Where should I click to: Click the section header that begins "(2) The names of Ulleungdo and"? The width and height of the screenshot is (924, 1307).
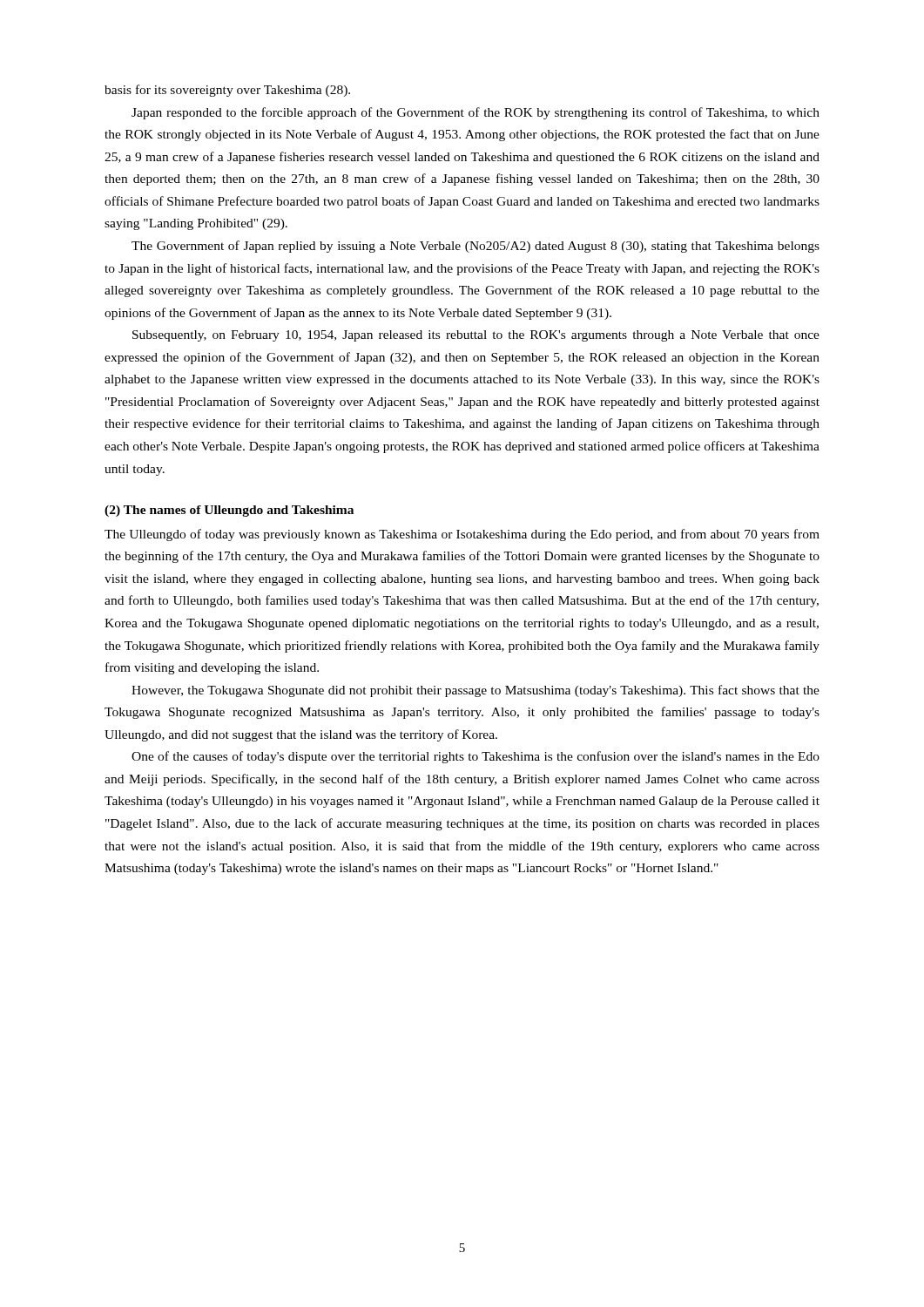point(229,509)
